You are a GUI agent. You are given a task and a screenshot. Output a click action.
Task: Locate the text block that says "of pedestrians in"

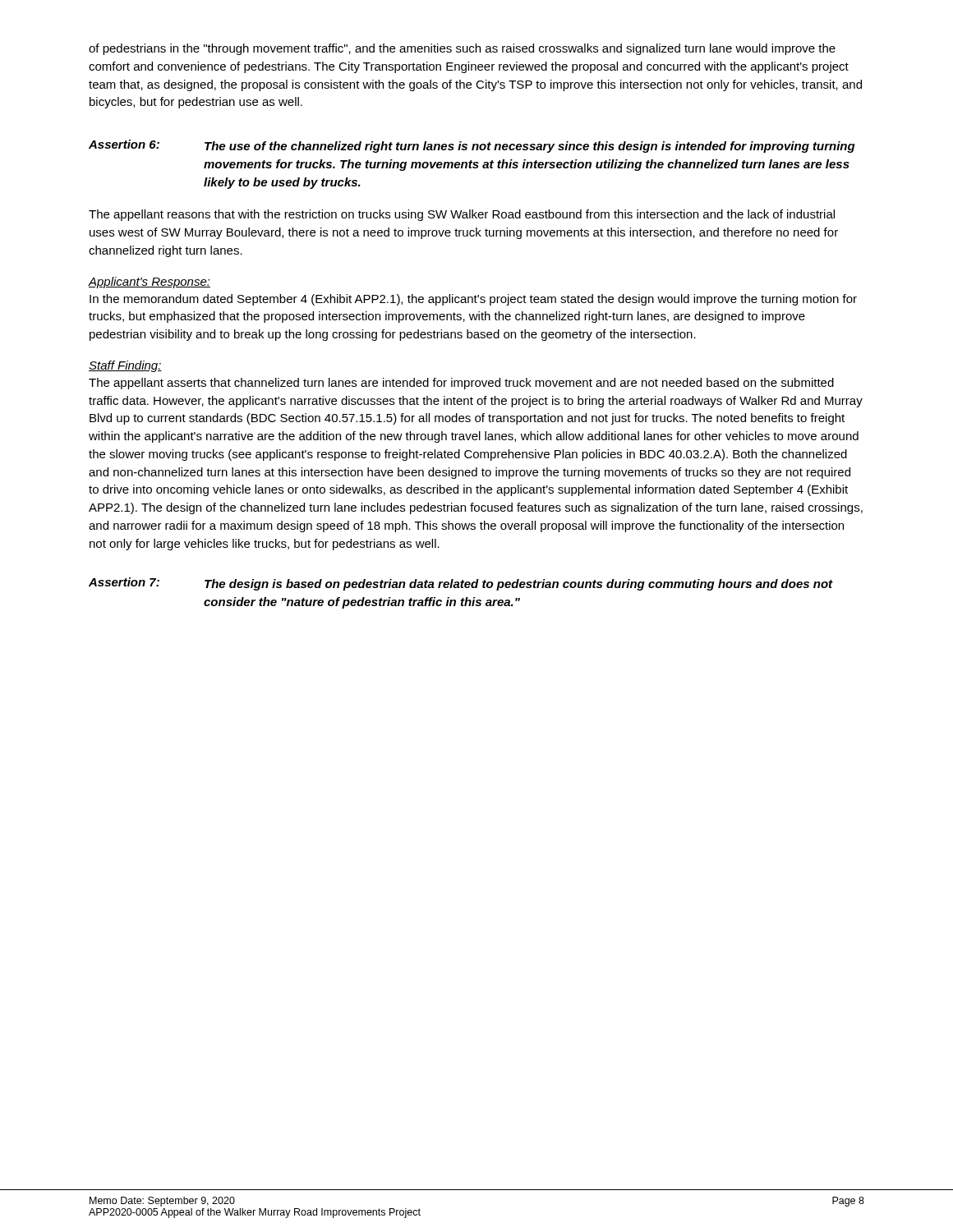click(x=476, y=75)
